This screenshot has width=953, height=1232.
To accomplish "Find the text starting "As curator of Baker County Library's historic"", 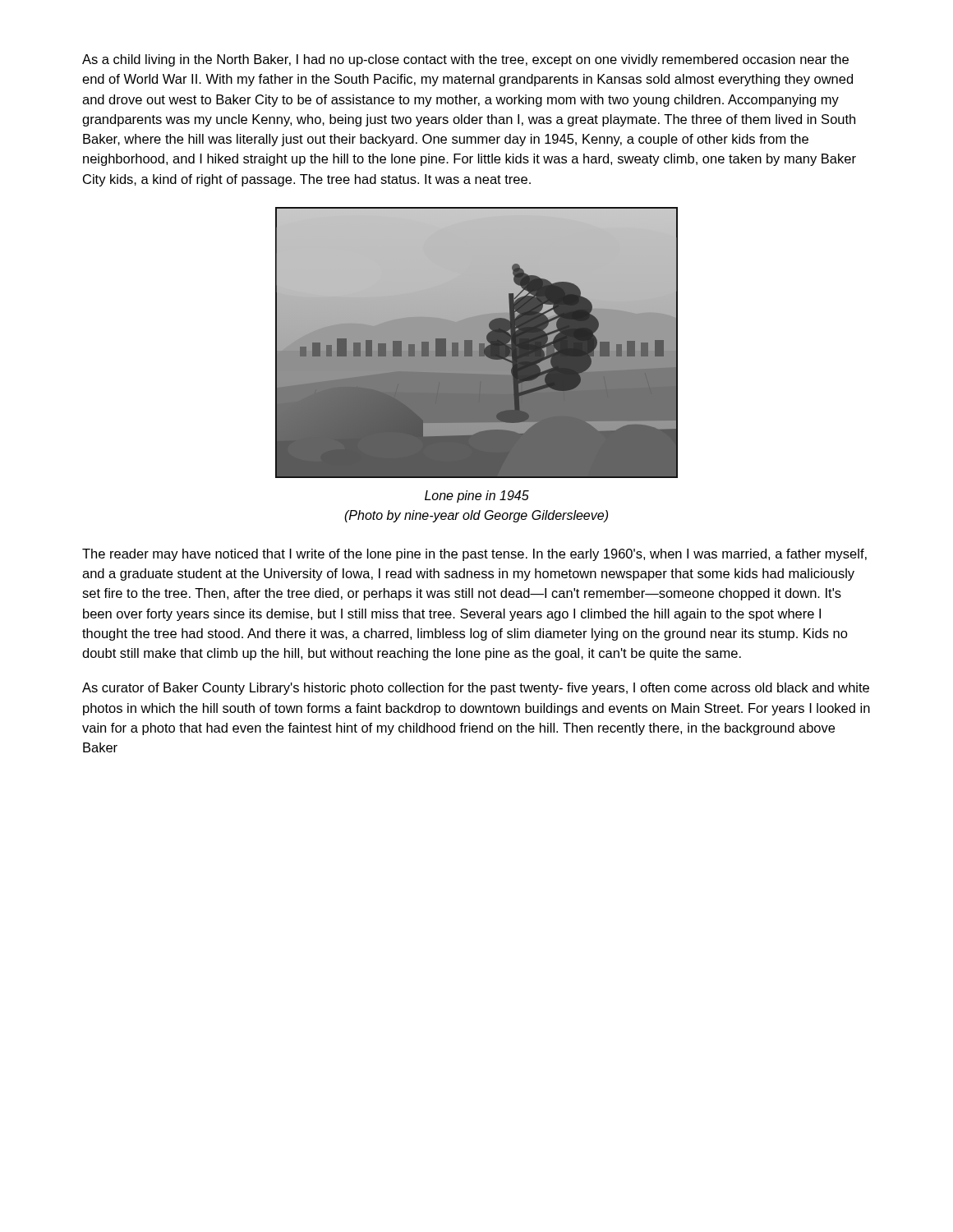I will (x=476, y=718).
